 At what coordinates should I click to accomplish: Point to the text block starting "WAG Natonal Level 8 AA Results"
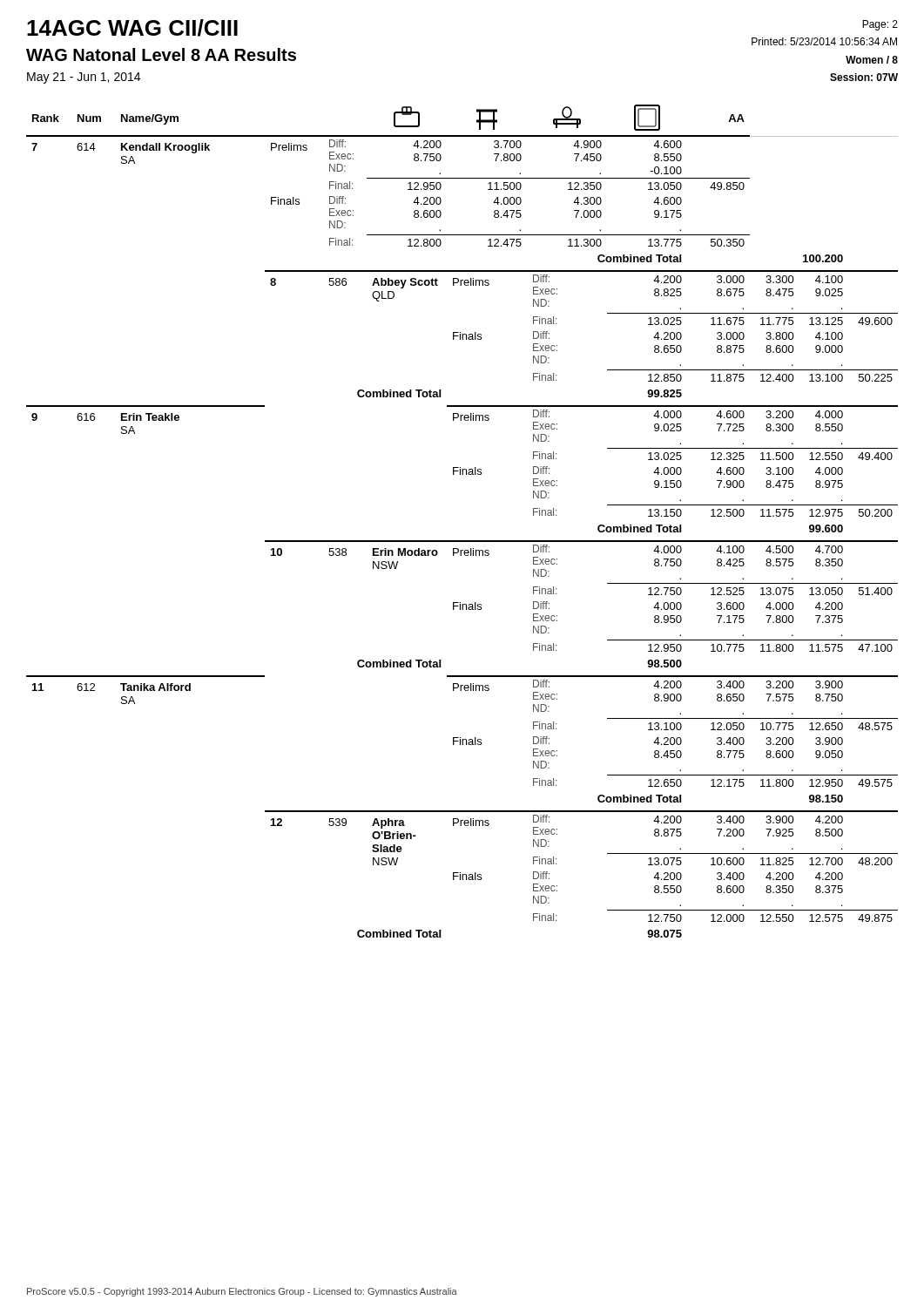coord(161,55)
